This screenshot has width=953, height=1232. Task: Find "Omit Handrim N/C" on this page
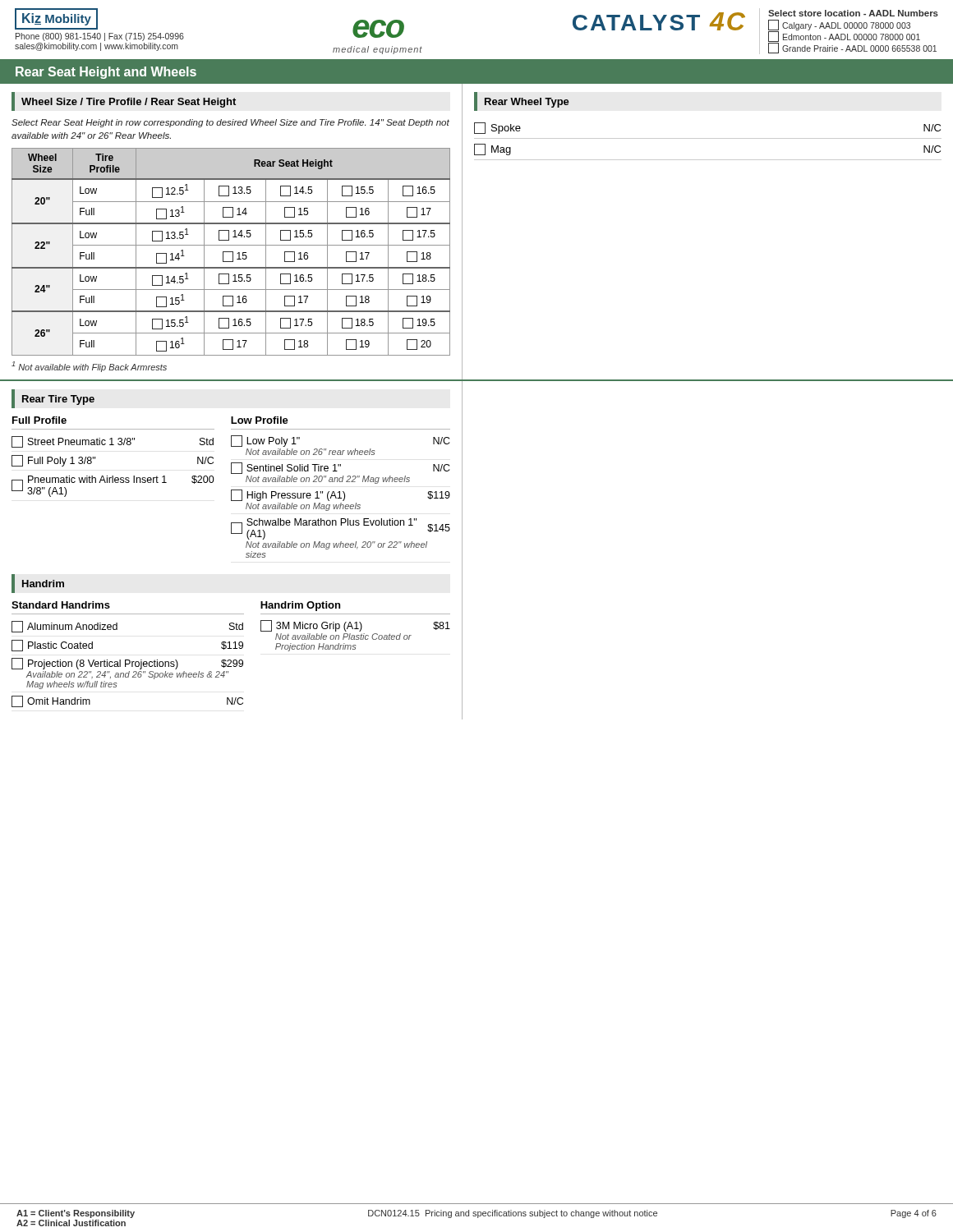pyautogui.click(x=47, y=701)
